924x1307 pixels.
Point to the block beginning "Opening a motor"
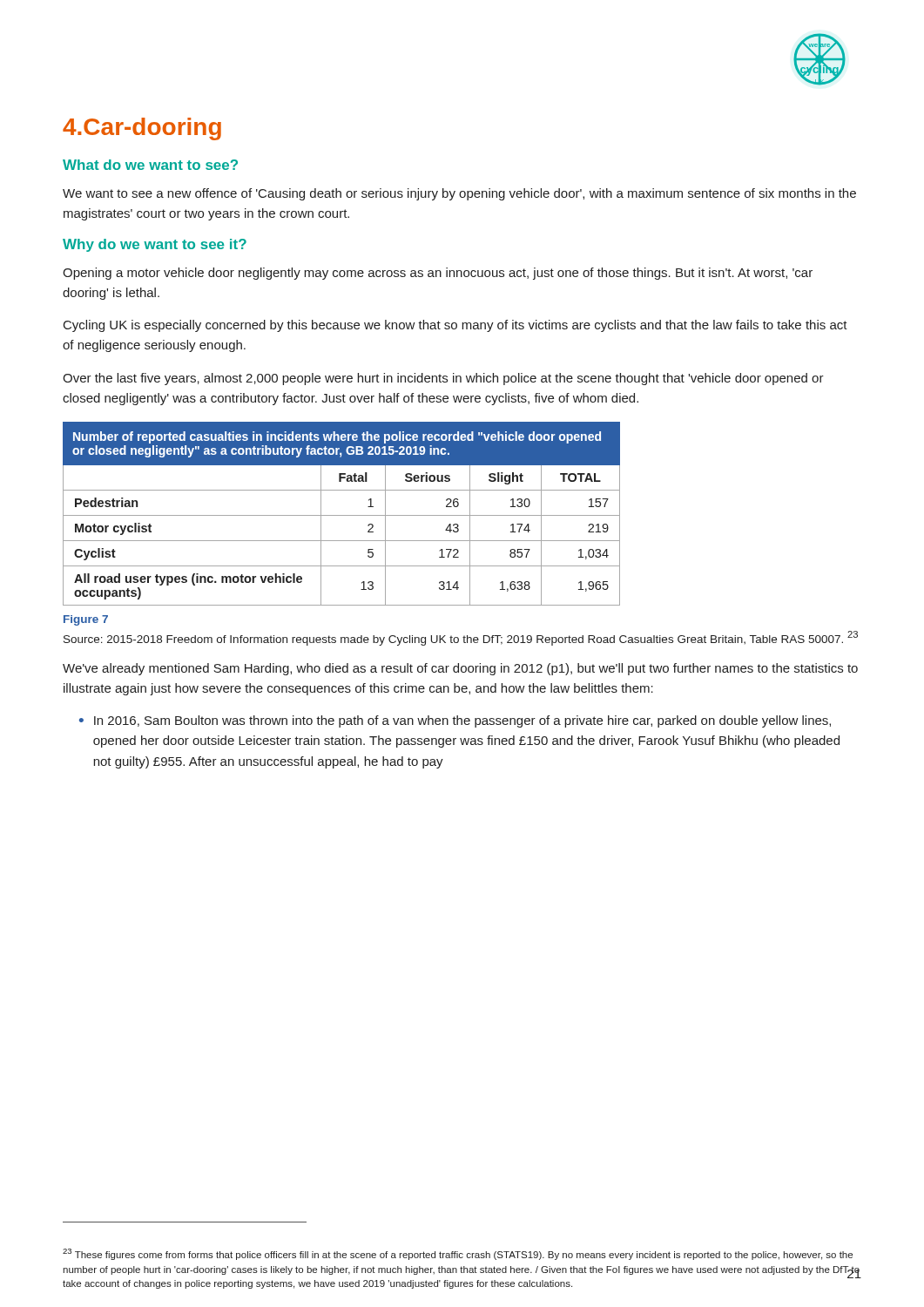[x=438, y=282]
